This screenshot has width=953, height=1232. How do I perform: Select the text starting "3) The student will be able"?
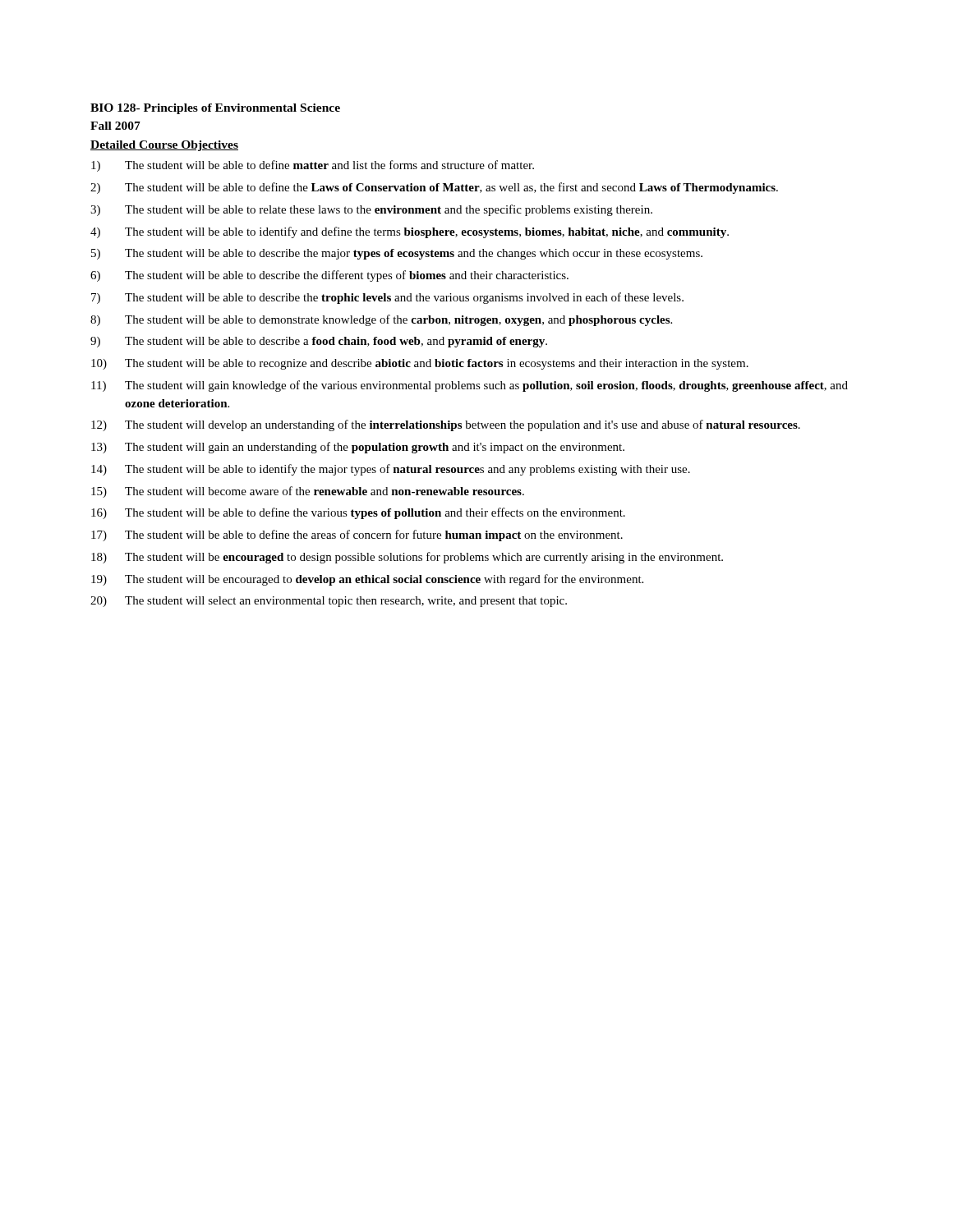(476, 210)
